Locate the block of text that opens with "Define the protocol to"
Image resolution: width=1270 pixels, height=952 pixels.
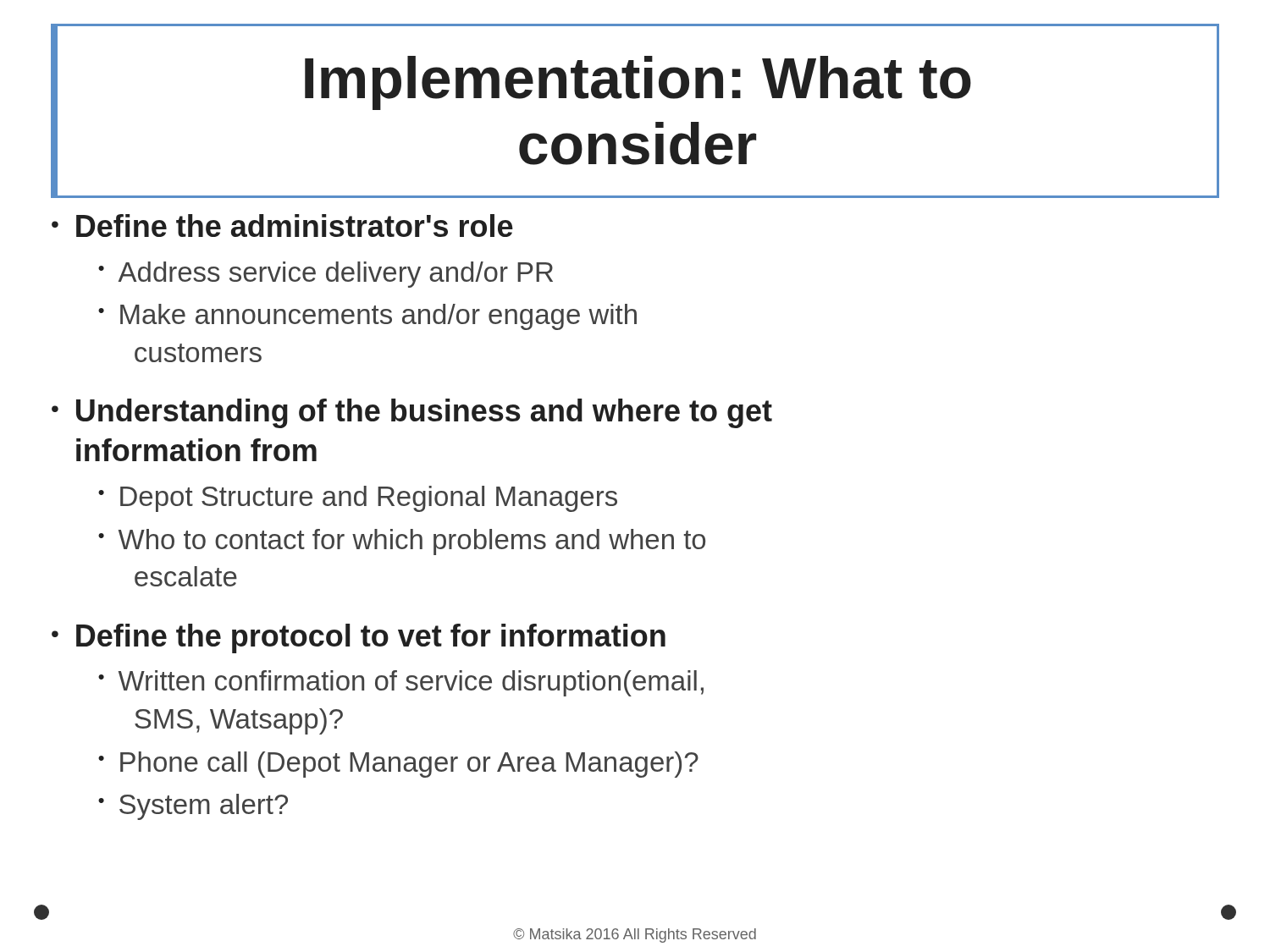tap(371, 636)
